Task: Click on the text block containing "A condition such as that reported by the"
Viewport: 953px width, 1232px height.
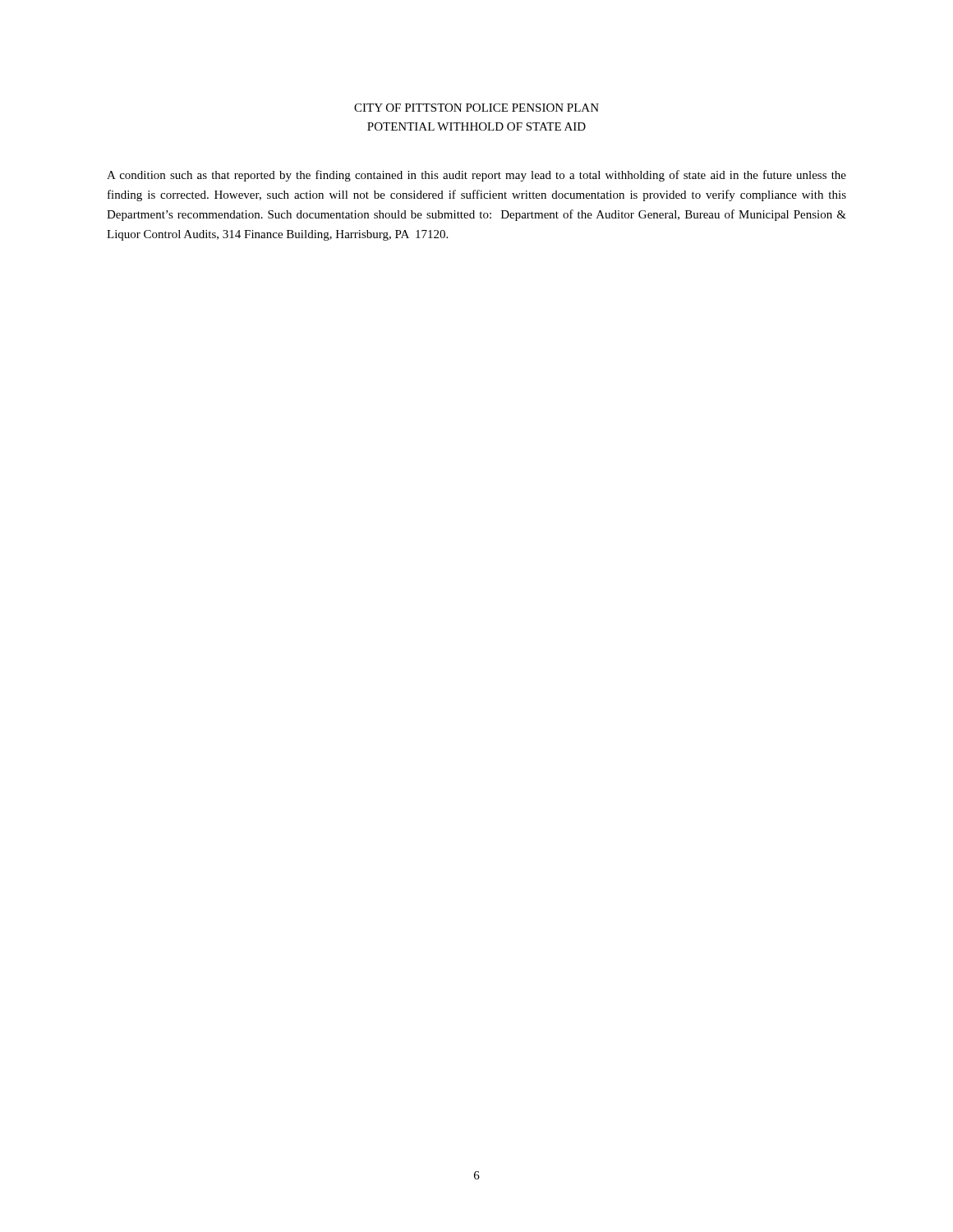Action: [x=476, y=205]
